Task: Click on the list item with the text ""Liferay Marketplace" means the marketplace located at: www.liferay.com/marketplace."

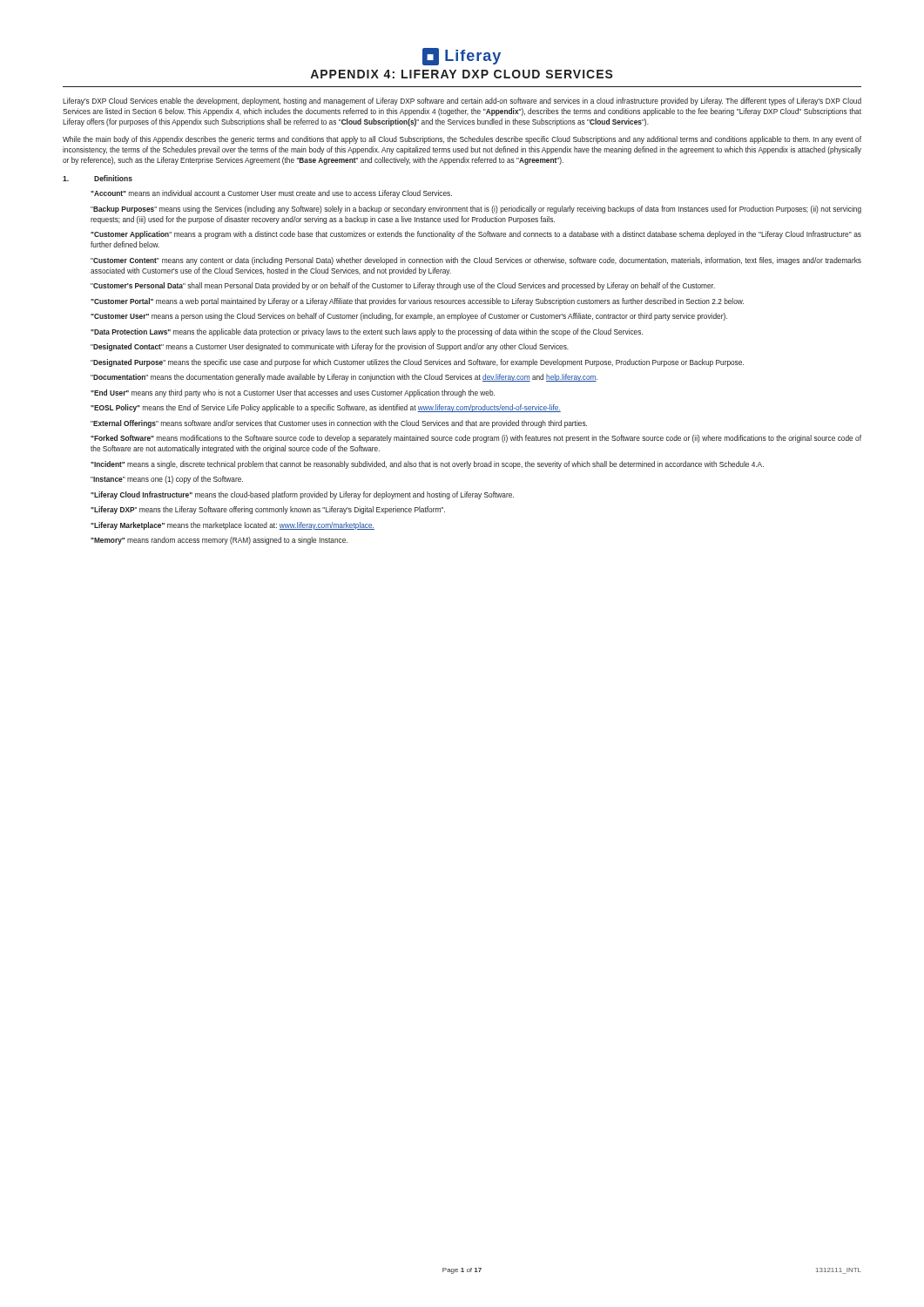Action: click(x=232, y=525)
